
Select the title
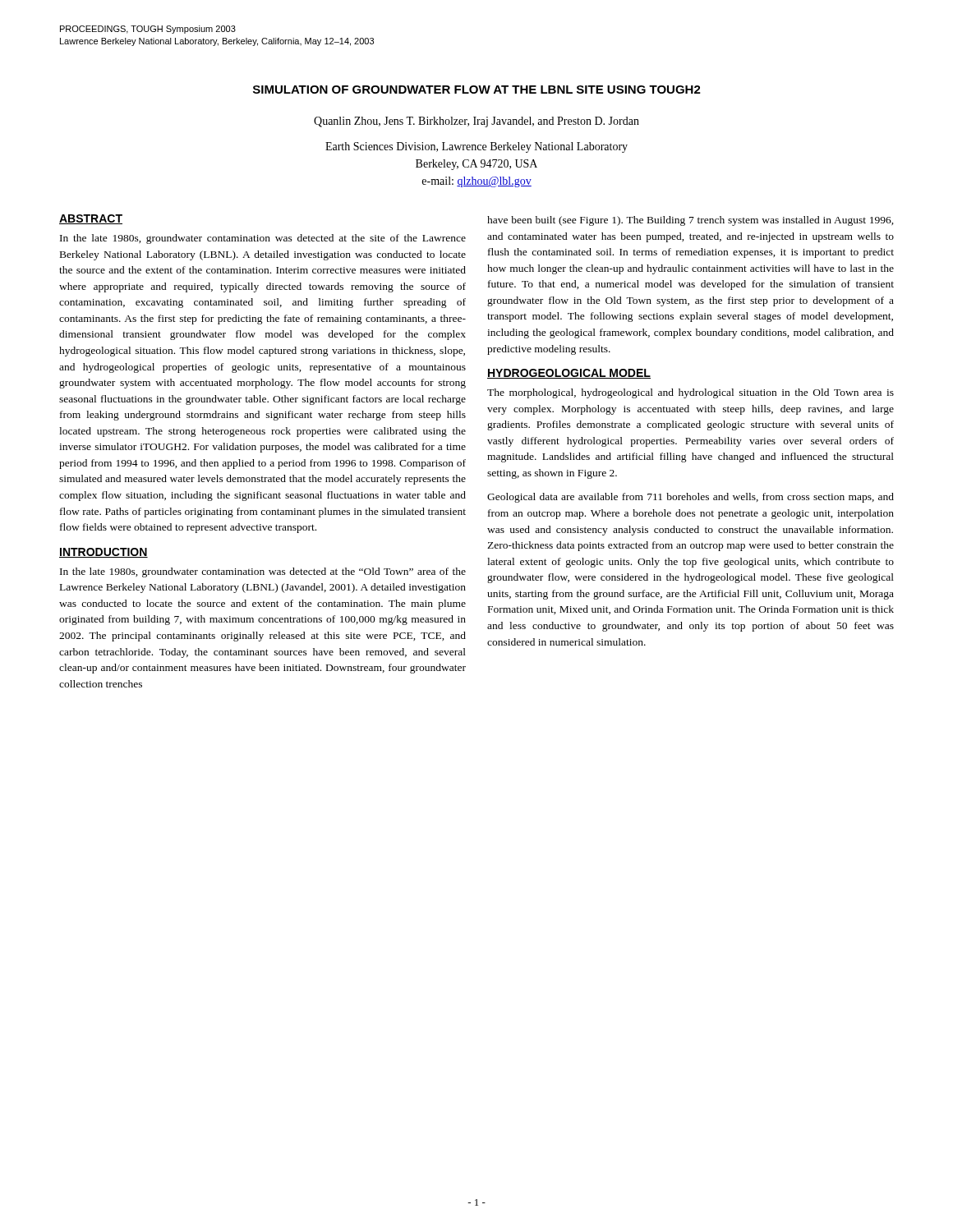pos(476,89)
